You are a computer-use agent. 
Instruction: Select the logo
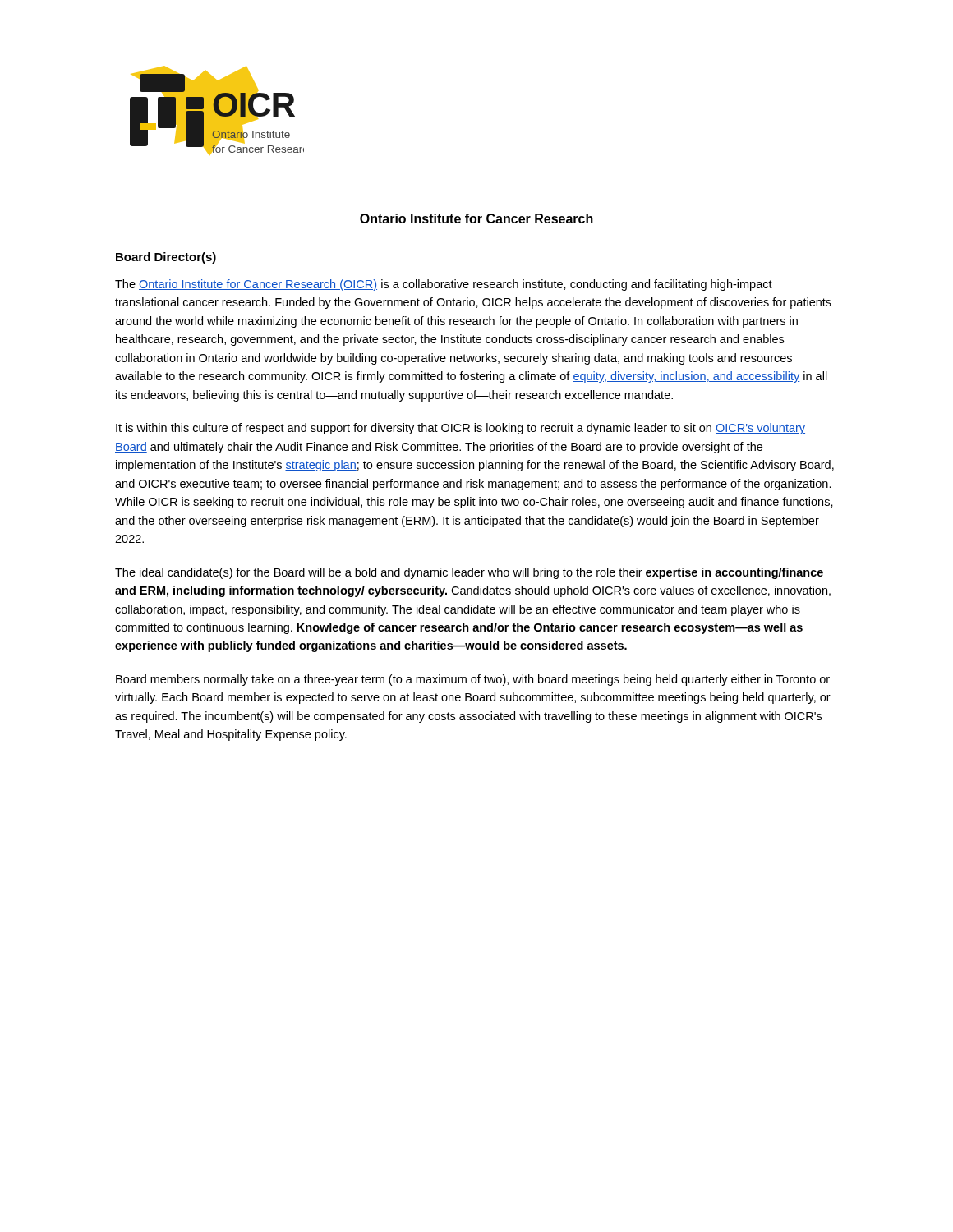click(x=476, y=131)
